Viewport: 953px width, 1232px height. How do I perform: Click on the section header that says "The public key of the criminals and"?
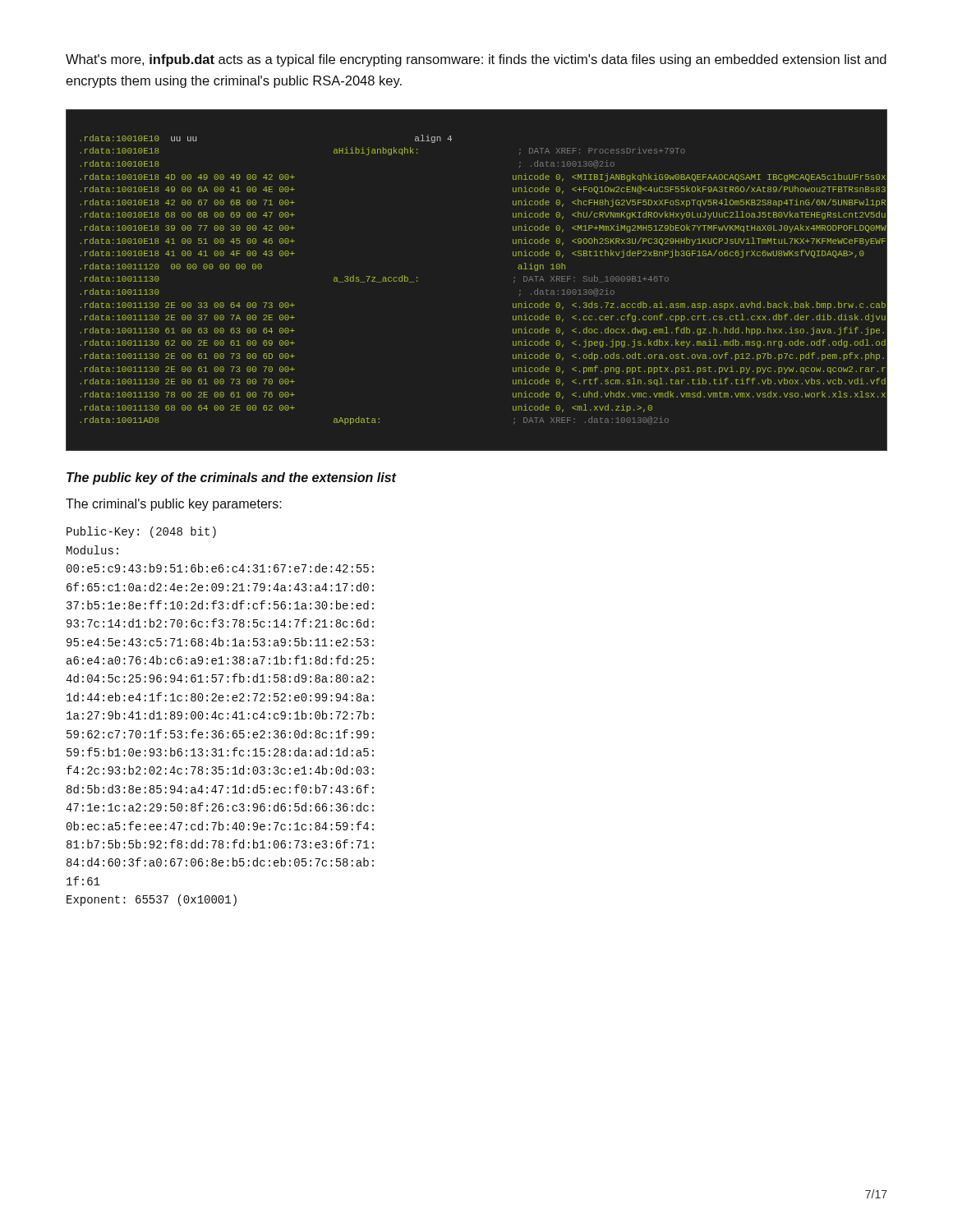click(231, 478)
